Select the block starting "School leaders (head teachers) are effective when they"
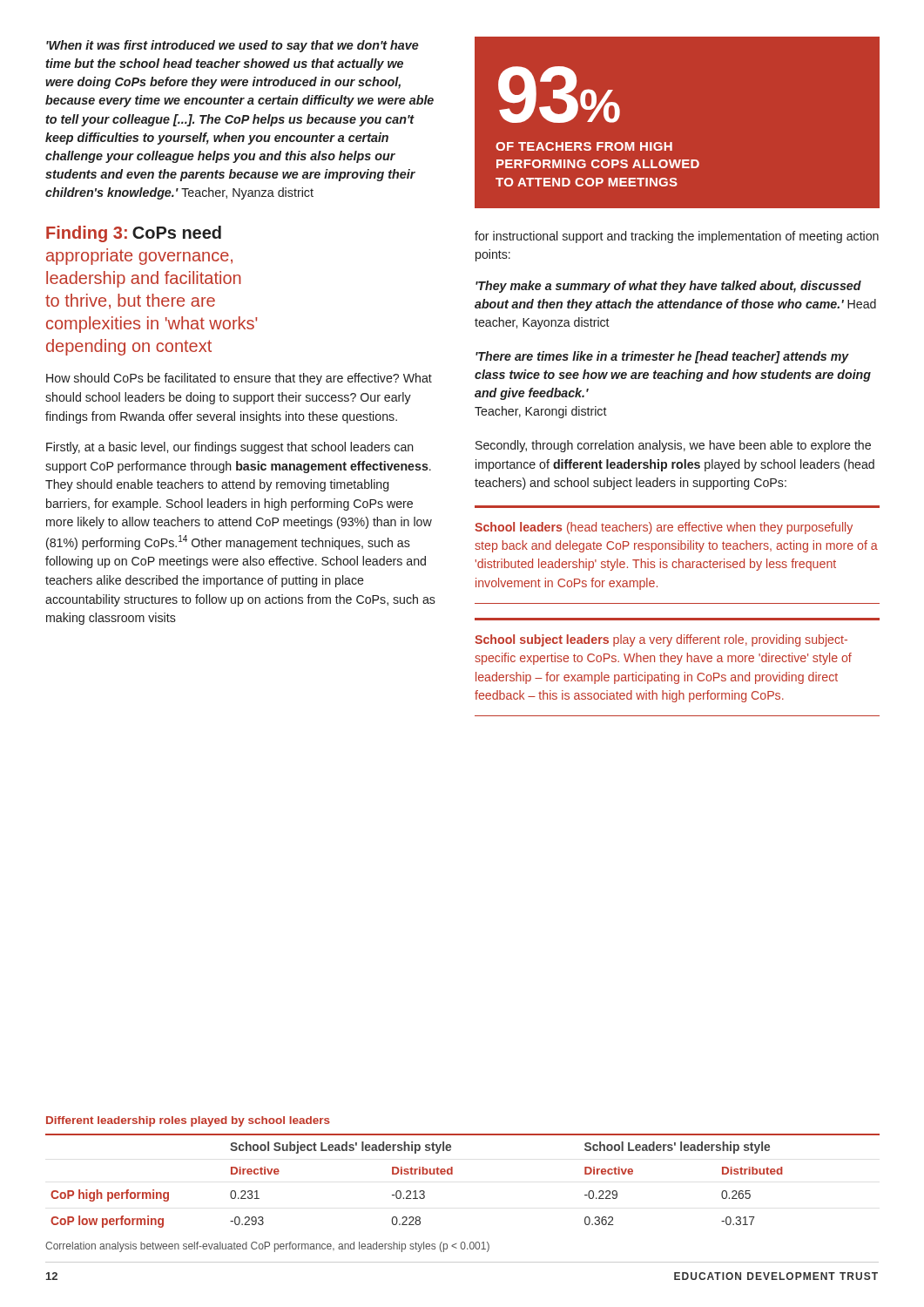The image size is (924, 1307). [x=676, y=555]
